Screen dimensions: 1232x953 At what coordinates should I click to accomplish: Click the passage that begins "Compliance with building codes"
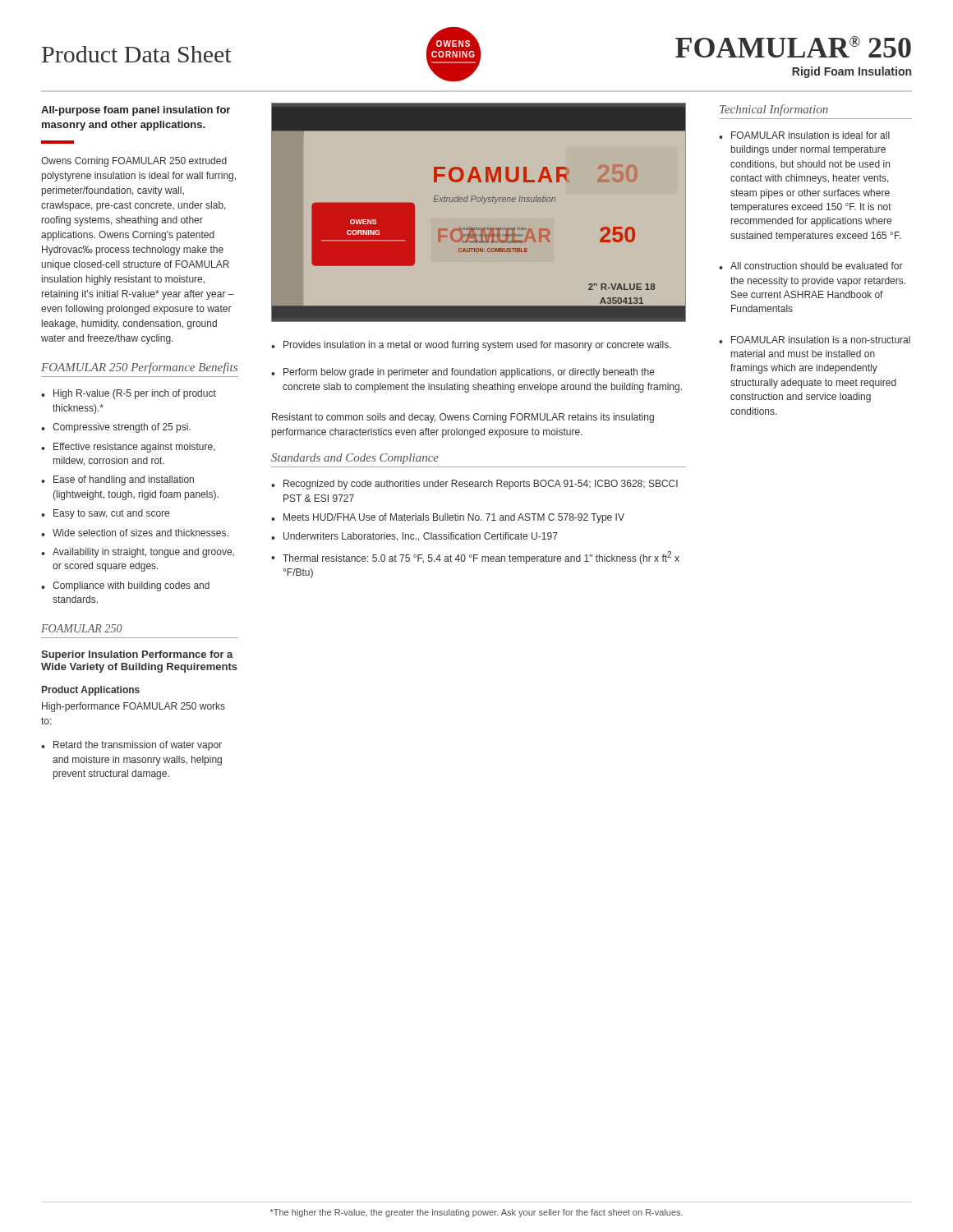click(131, 592)
